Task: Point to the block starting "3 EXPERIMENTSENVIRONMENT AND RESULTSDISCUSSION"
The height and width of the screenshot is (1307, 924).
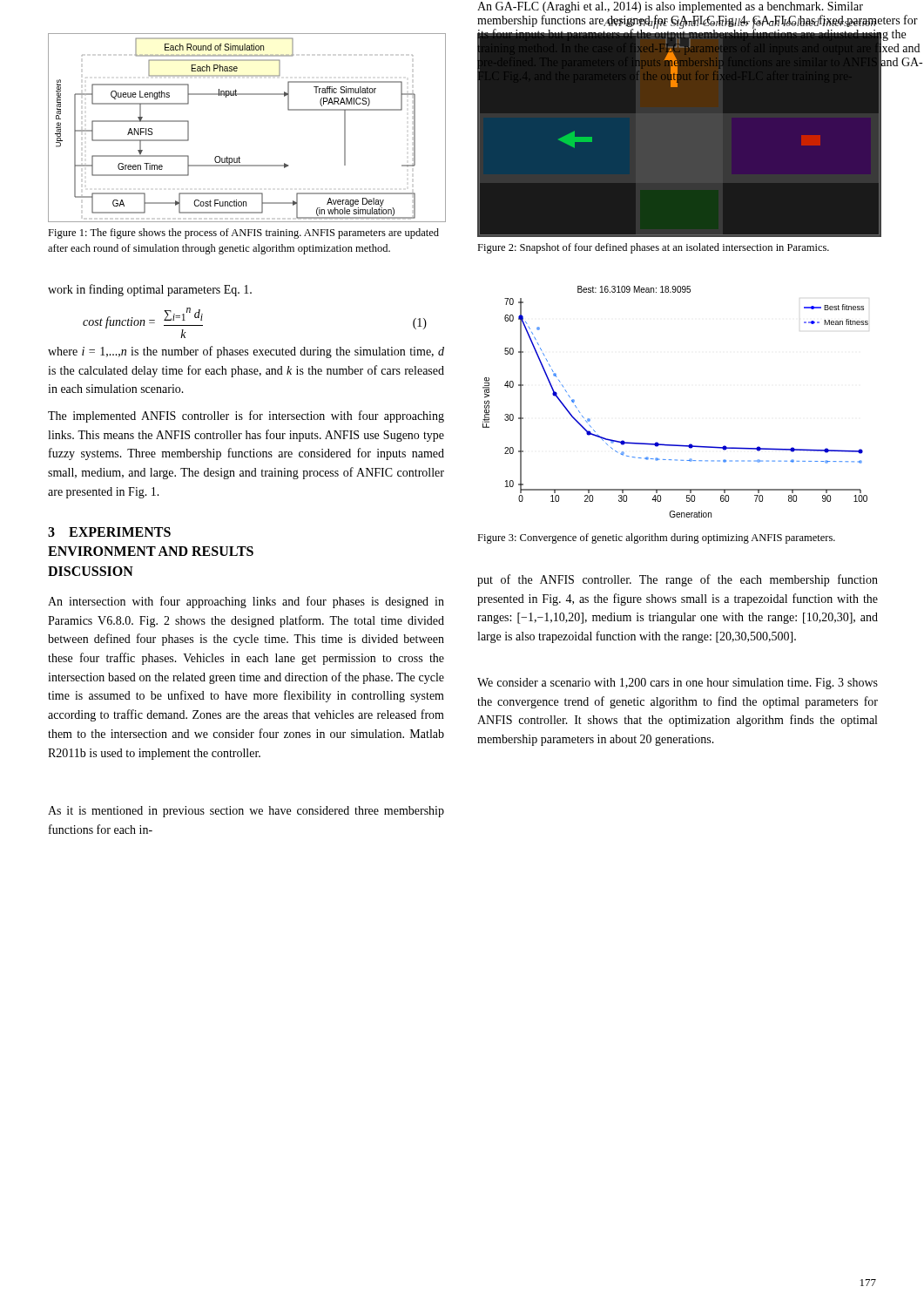Action: tap(151, 551)
